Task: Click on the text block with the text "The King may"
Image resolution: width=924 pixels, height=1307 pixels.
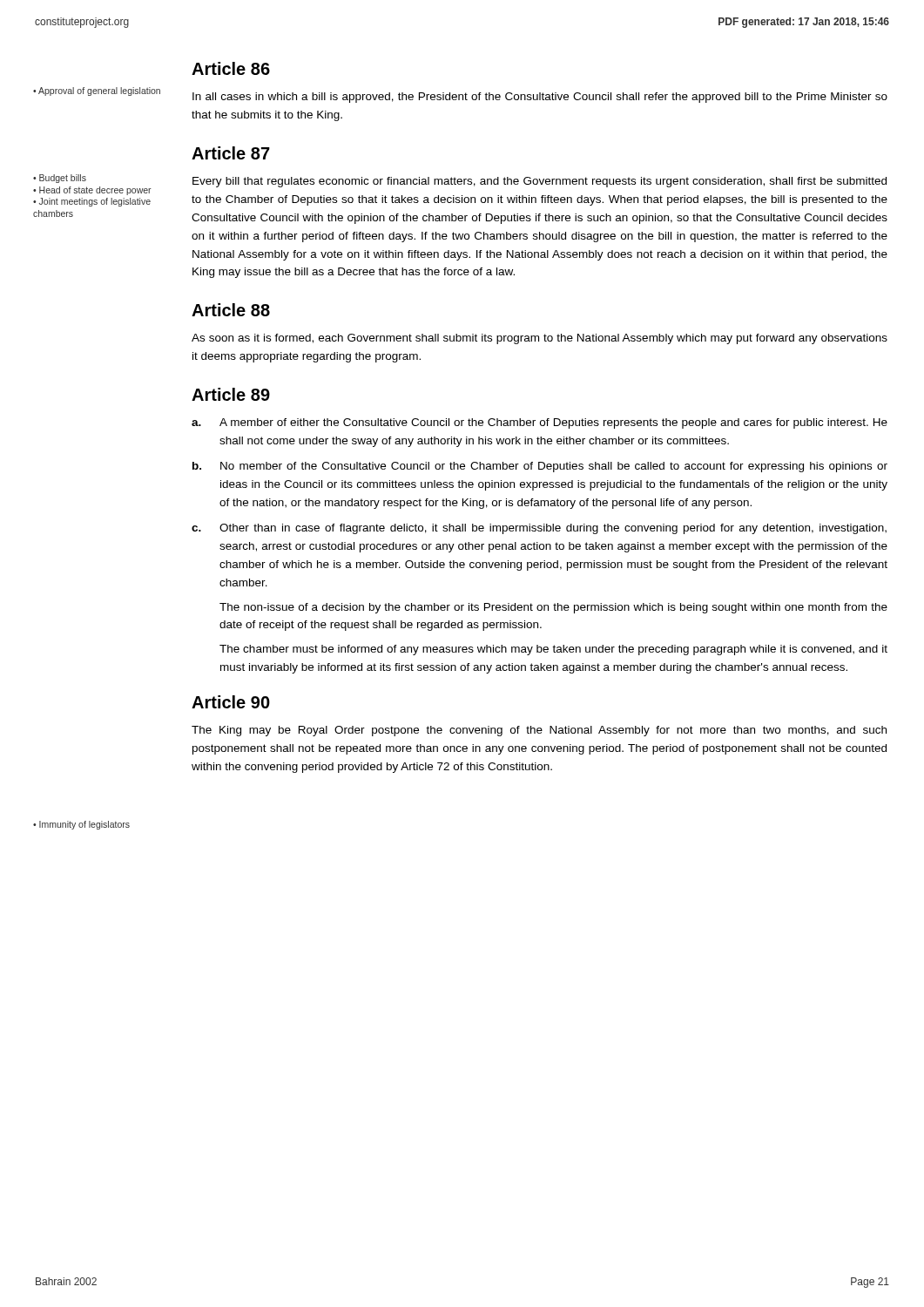Action: tap(540, 748)
